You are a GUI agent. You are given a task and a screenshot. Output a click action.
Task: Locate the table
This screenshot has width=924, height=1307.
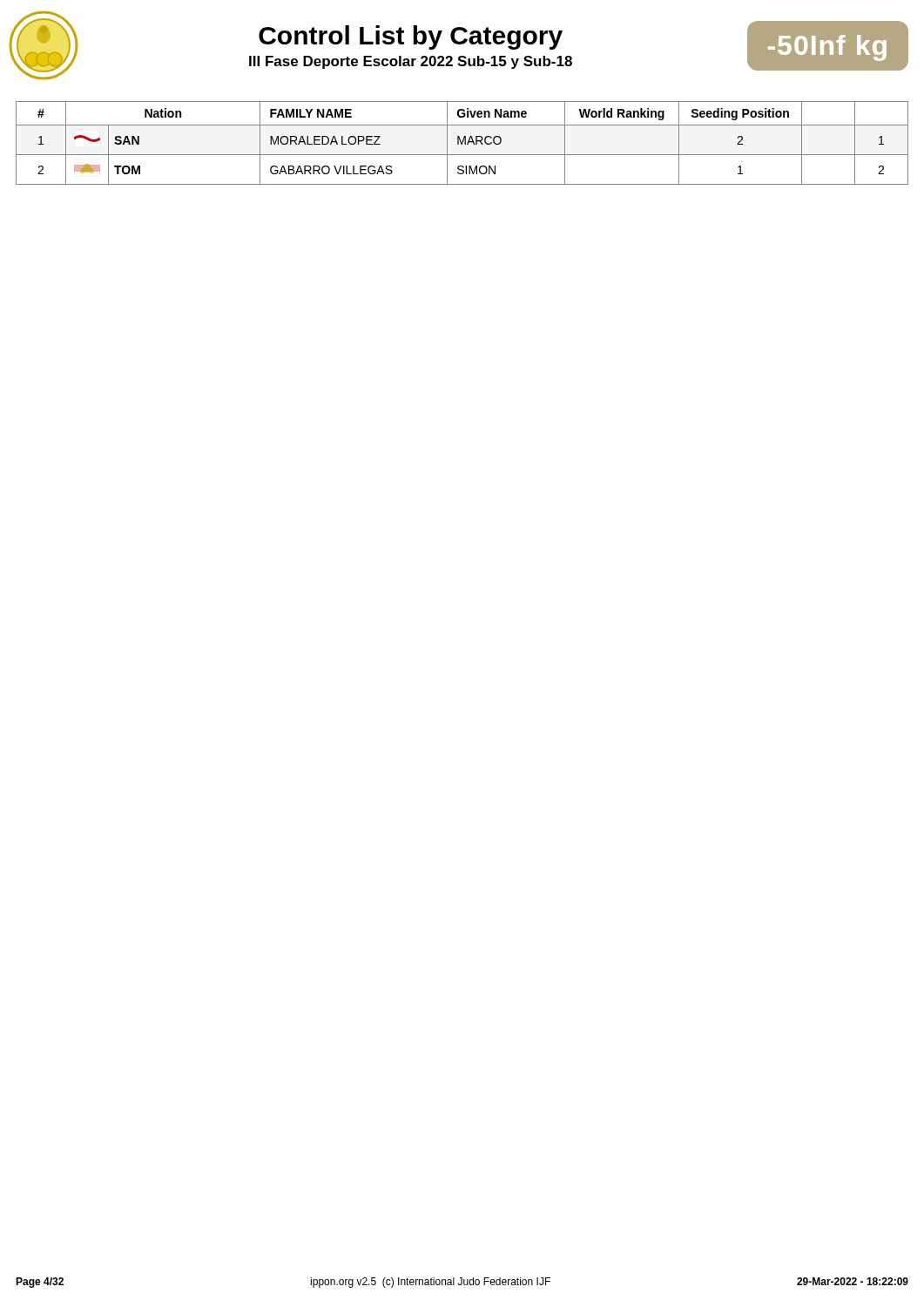coord(462,137)
